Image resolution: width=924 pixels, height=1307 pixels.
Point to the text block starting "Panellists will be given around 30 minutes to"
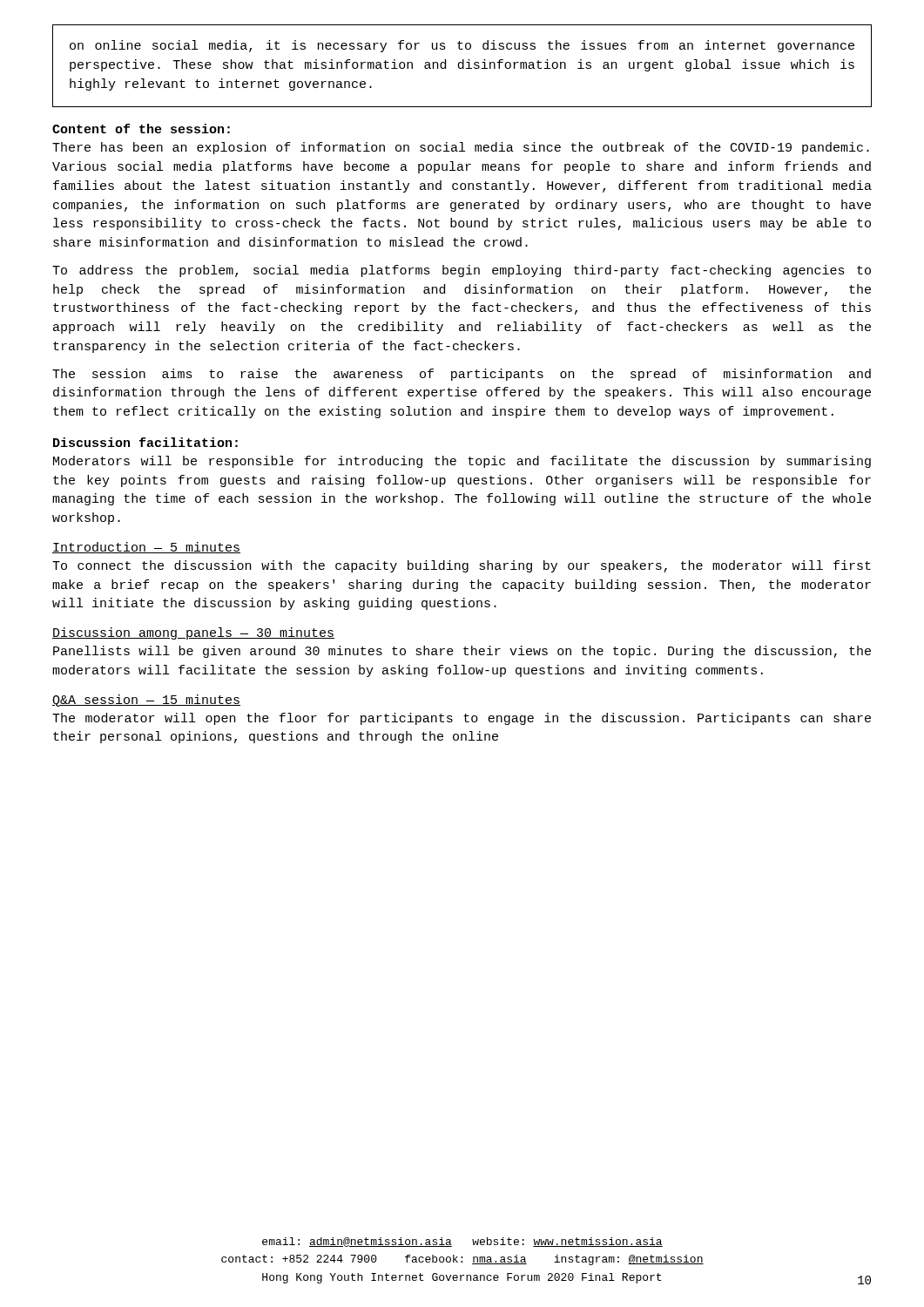tap(462, 662)
